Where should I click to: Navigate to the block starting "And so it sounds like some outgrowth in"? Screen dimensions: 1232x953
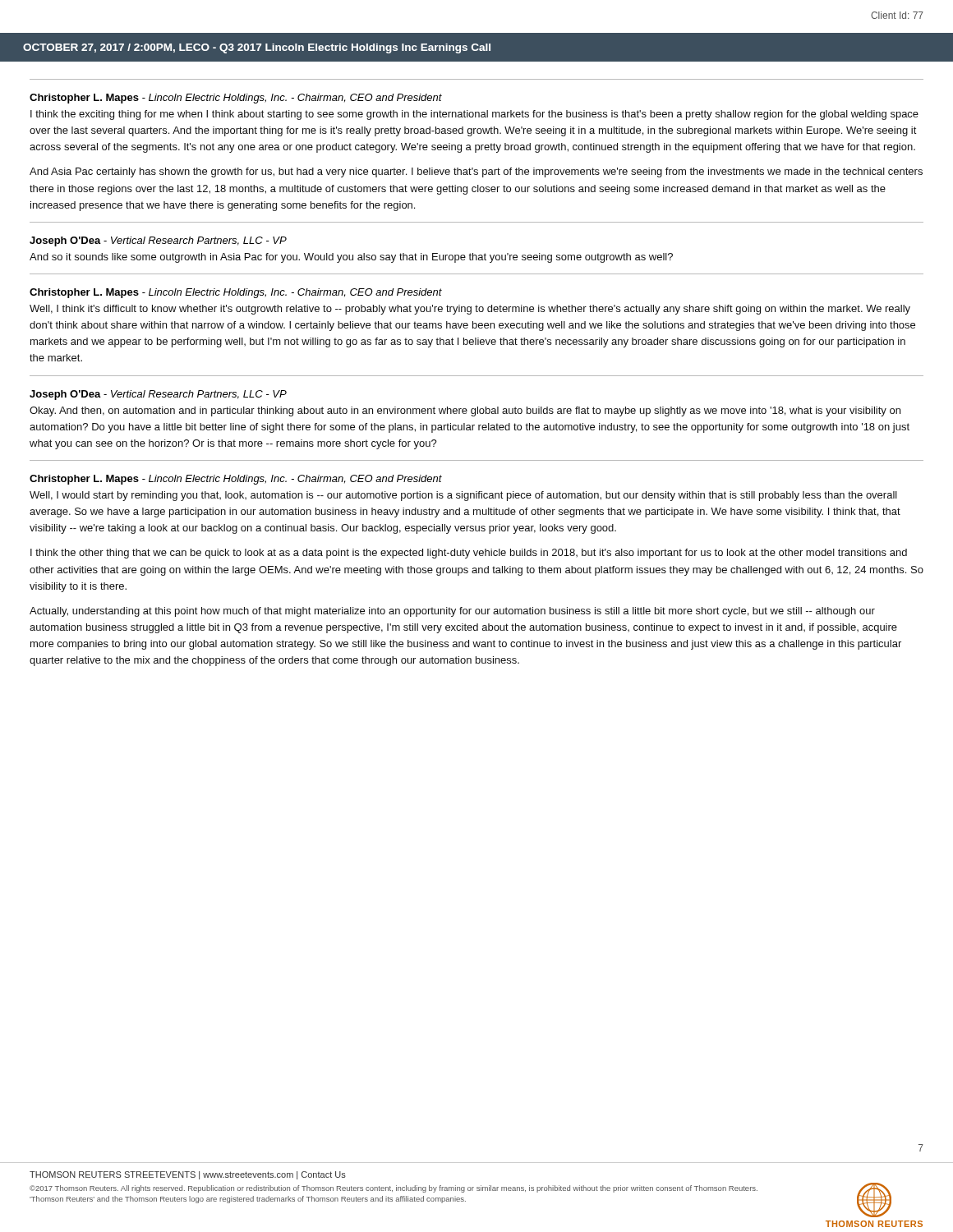476,257
